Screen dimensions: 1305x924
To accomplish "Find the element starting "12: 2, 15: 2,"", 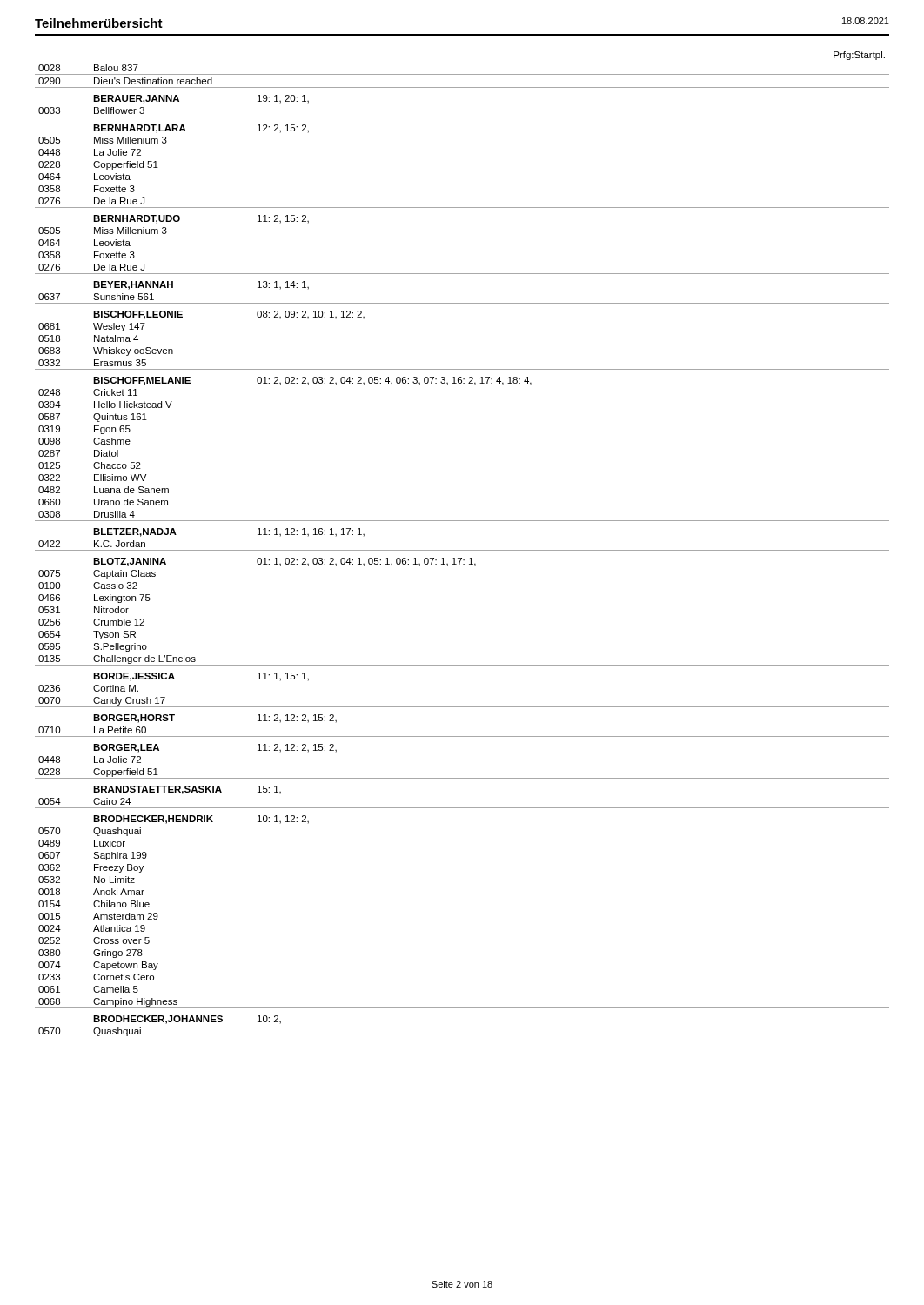I will point(283,128).
